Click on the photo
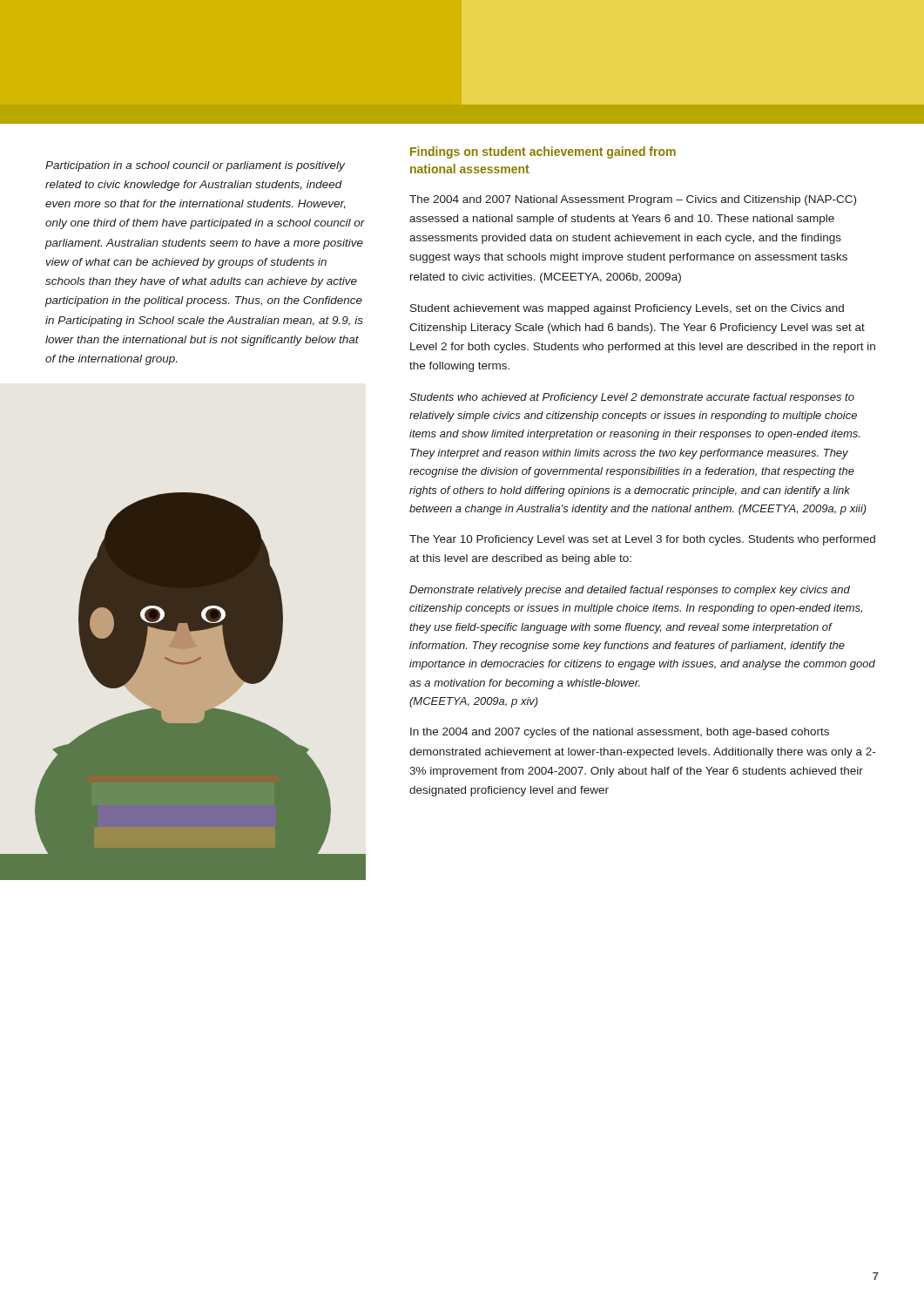The width and height of the screenshot is (924, 1307). 183,828
